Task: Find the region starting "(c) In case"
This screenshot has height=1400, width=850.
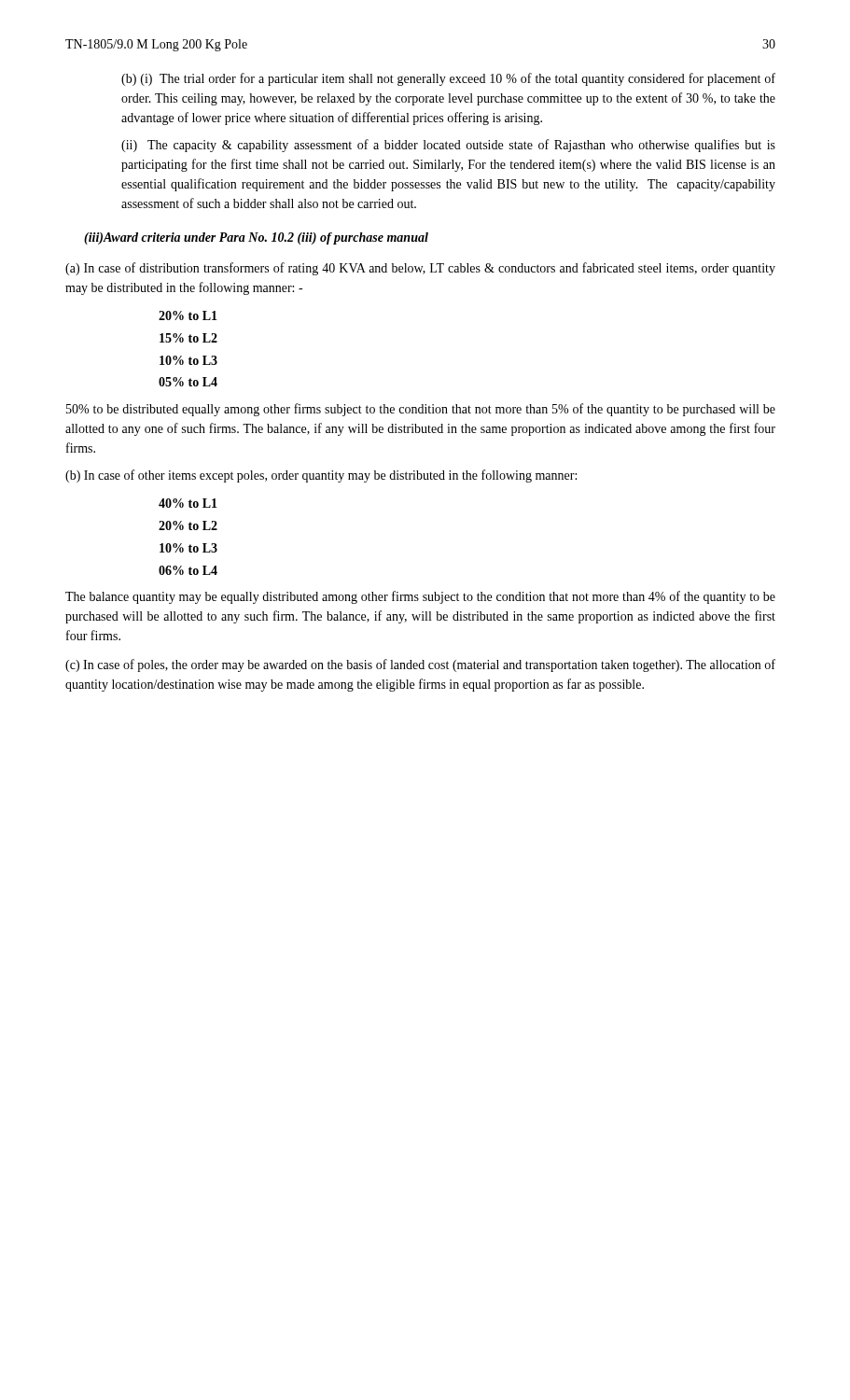Action: tap(420, 675)
